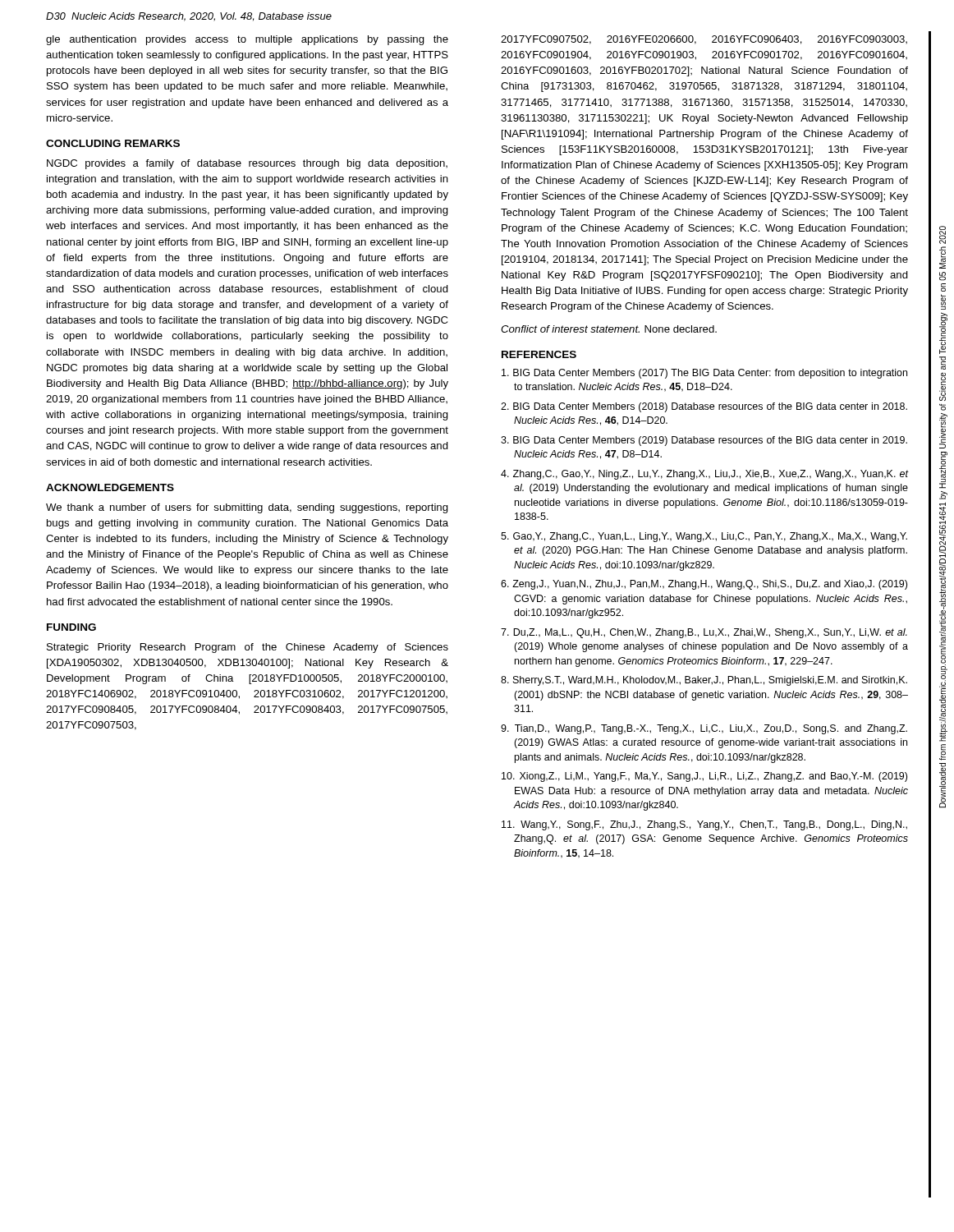Point to the region starting "2. BIG Data Center Members (2018) Database"
This screenshot has height=1232, width=954.
point(704,414)
